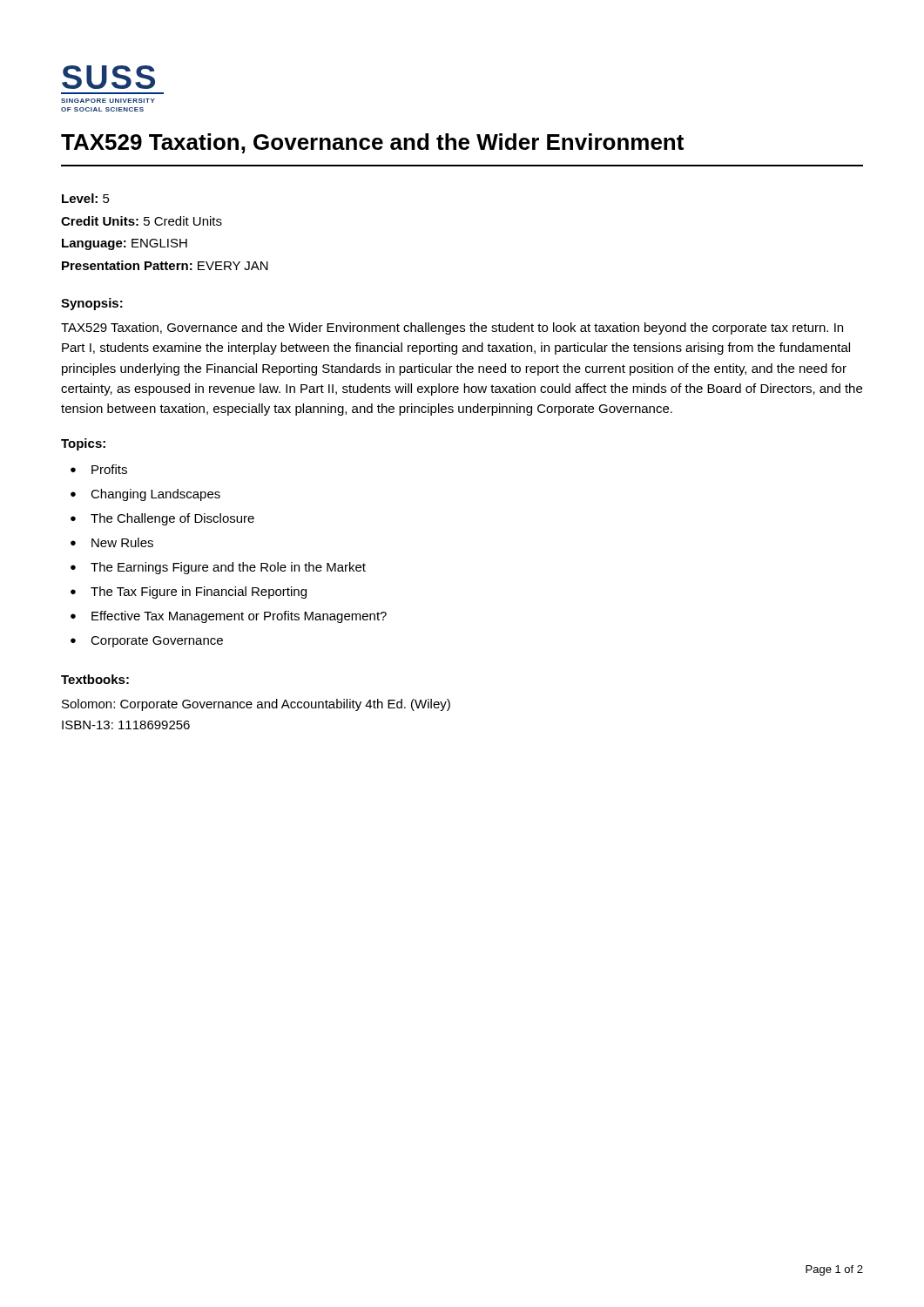Screen dimensions: 1307x924
Task: Select the text block that says "Level: 5 Credit Units: 5 Credit Units"
Action: (x=86, y=198)
